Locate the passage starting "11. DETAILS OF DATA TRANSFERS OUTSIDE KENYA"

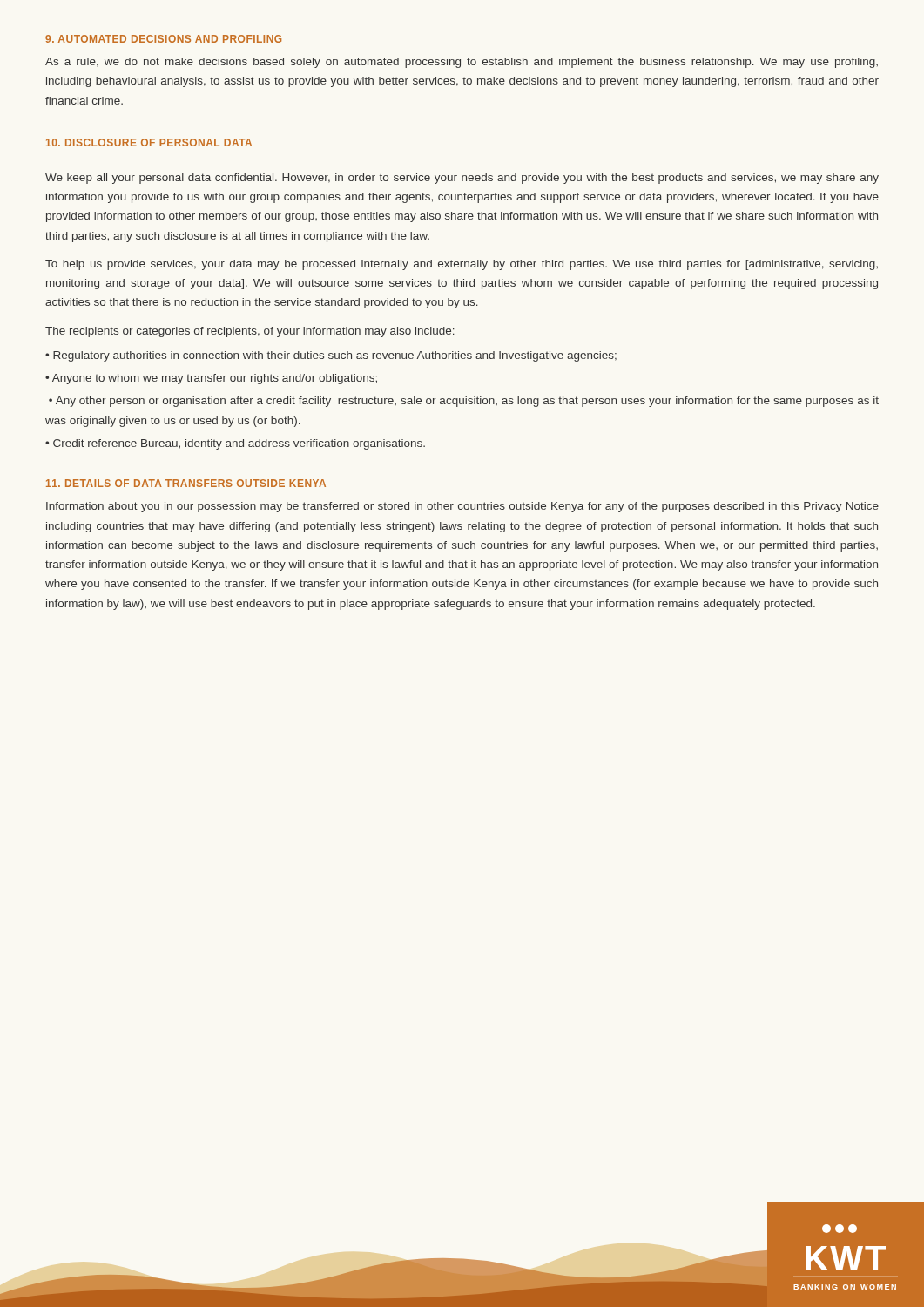tap(186, 484)
